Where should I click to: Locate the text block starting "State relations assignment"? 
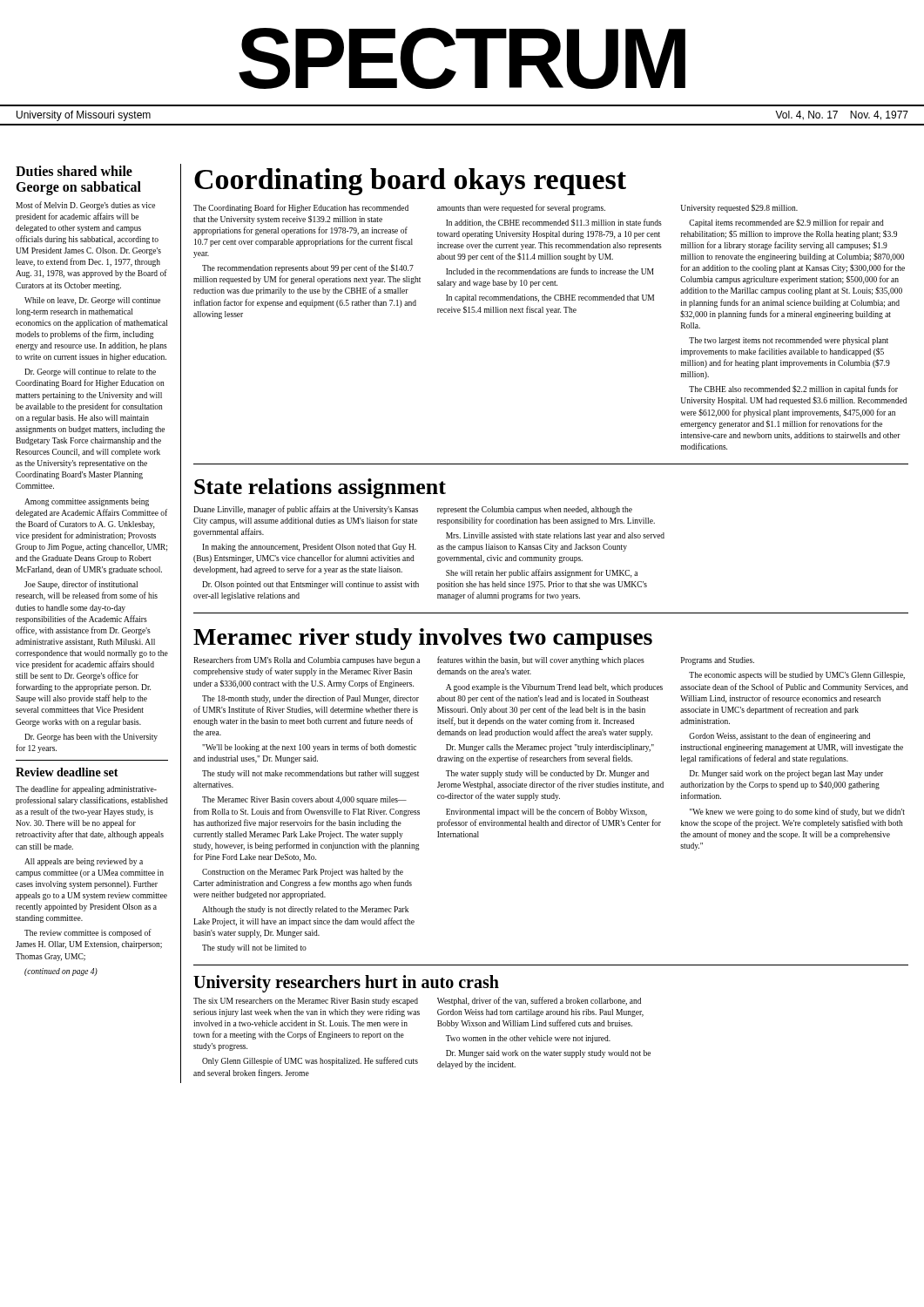click(x=320, y=487)
